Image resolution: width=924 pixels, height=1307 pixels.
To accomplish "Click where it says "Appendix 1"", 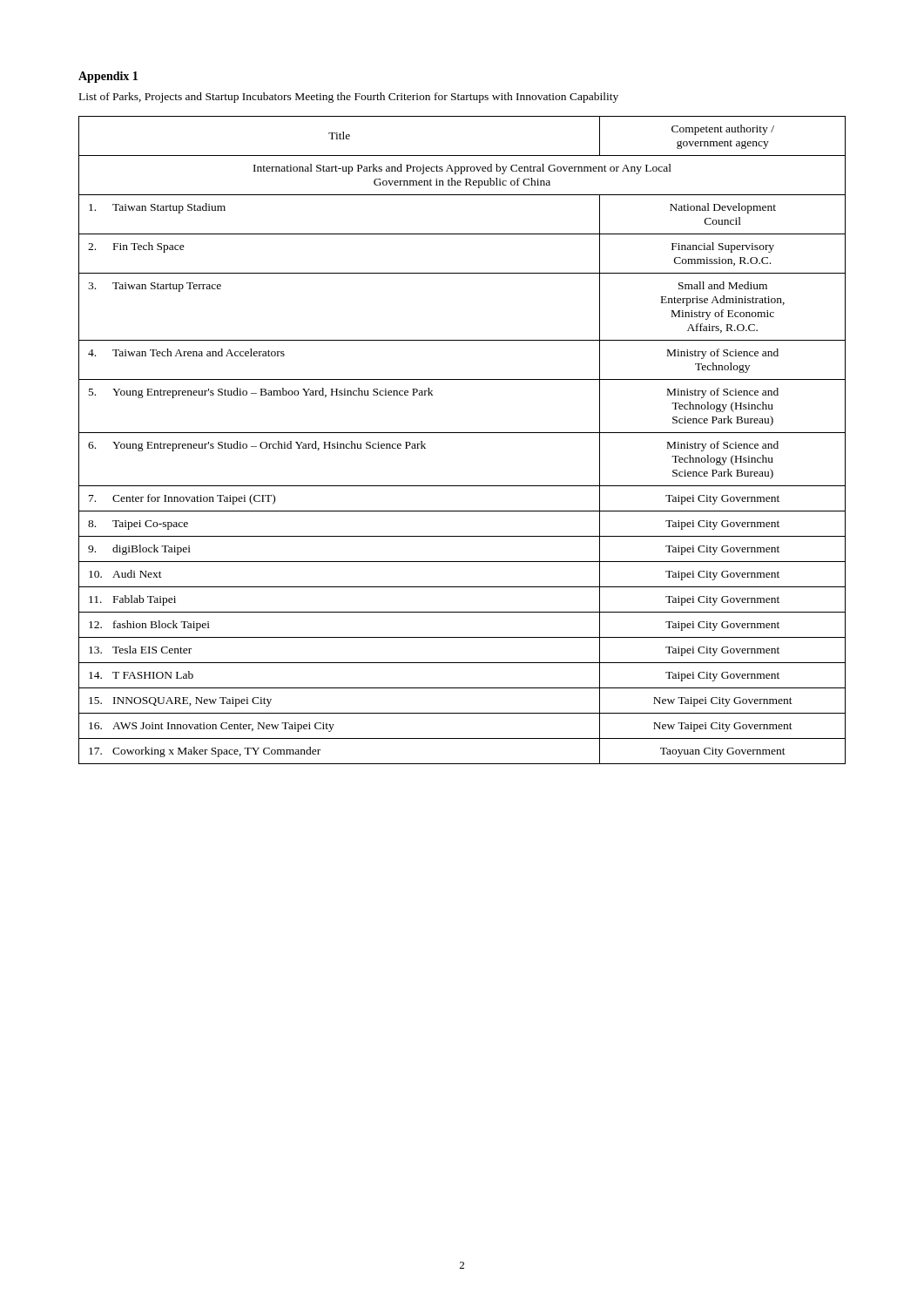I will (x=108, y=76).
